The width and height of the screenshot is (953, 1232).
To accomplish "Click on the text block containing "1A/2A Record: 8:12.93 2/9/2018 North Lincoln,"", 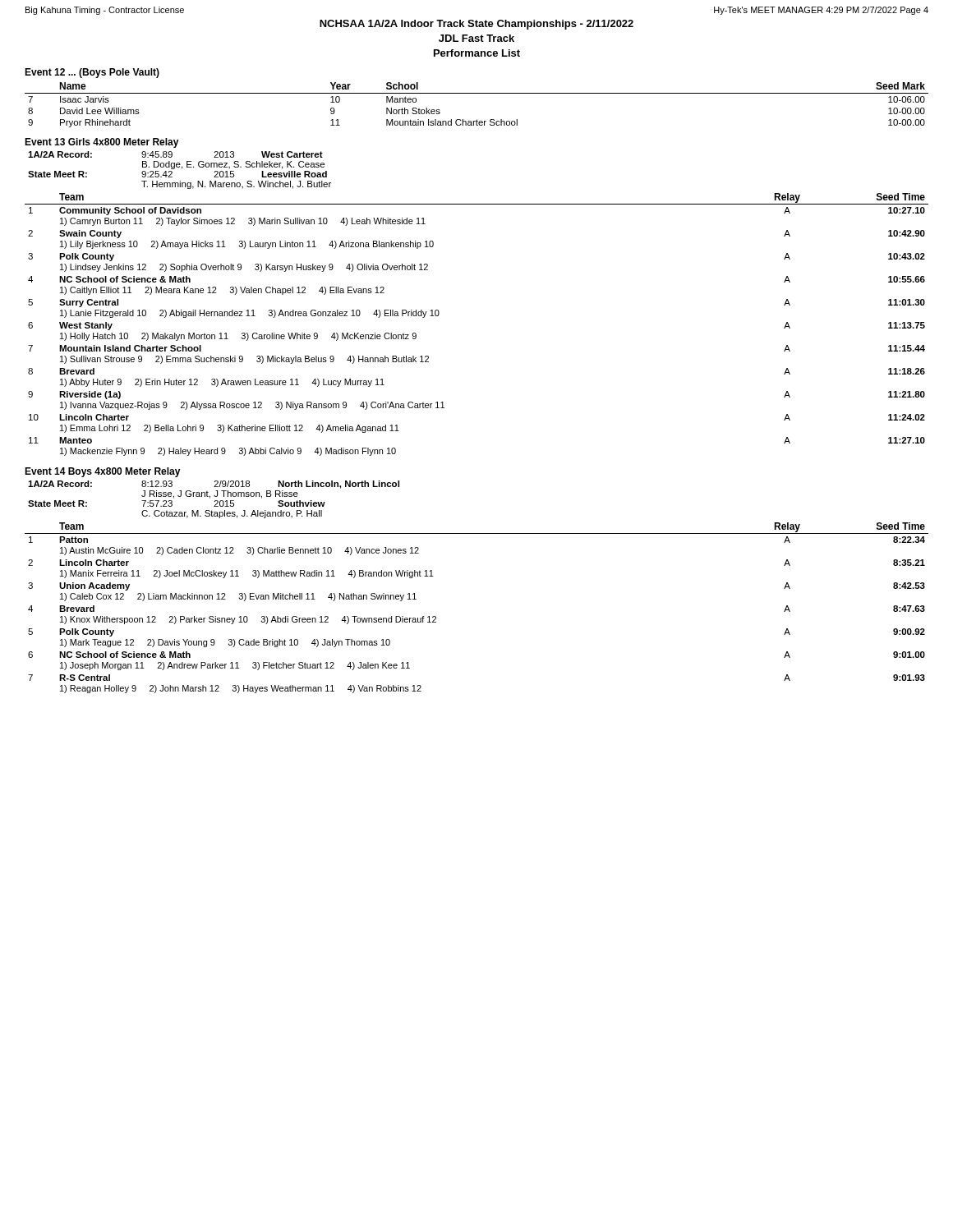I will tap(214, 485).
